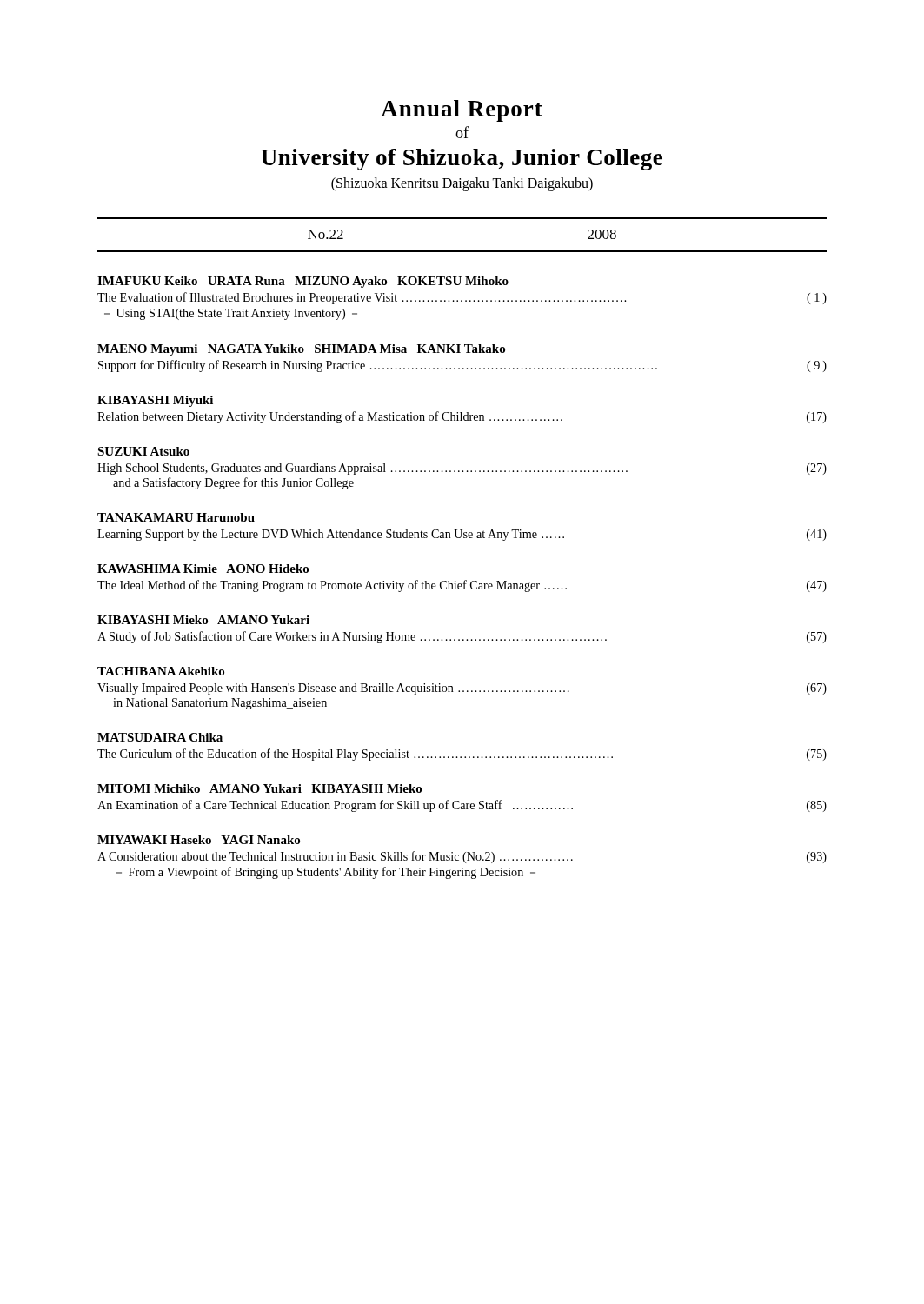Image resolution: width=924 pixels, height=1304 pixels.
Task: Navigate to the region starting "MITOMI Michiko AMANO Yukari KIBAYASHI Mieko"
Action: [462, 797]
